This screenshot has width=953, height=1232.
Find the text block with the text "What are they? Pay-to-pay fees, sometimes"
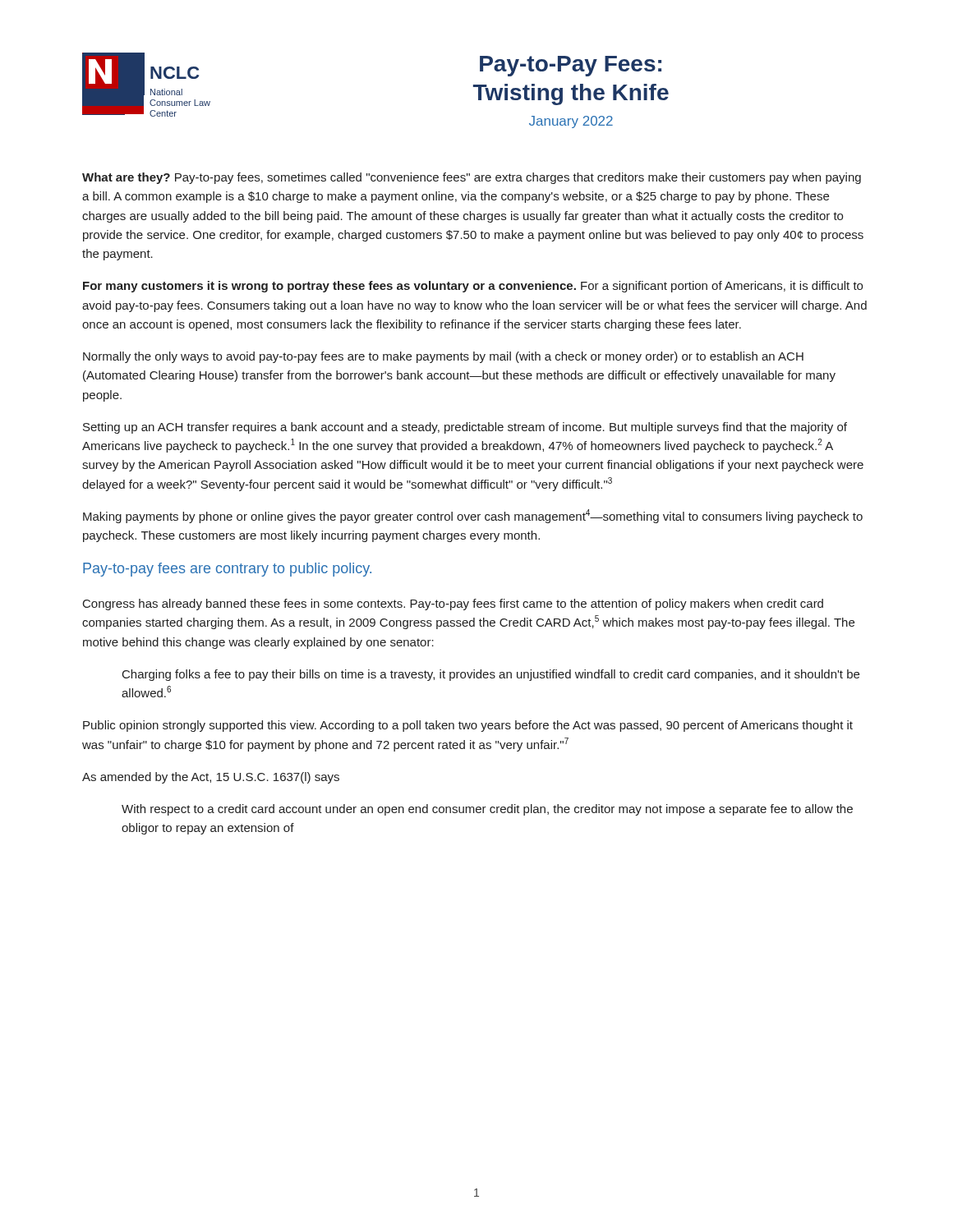[476, 215]
